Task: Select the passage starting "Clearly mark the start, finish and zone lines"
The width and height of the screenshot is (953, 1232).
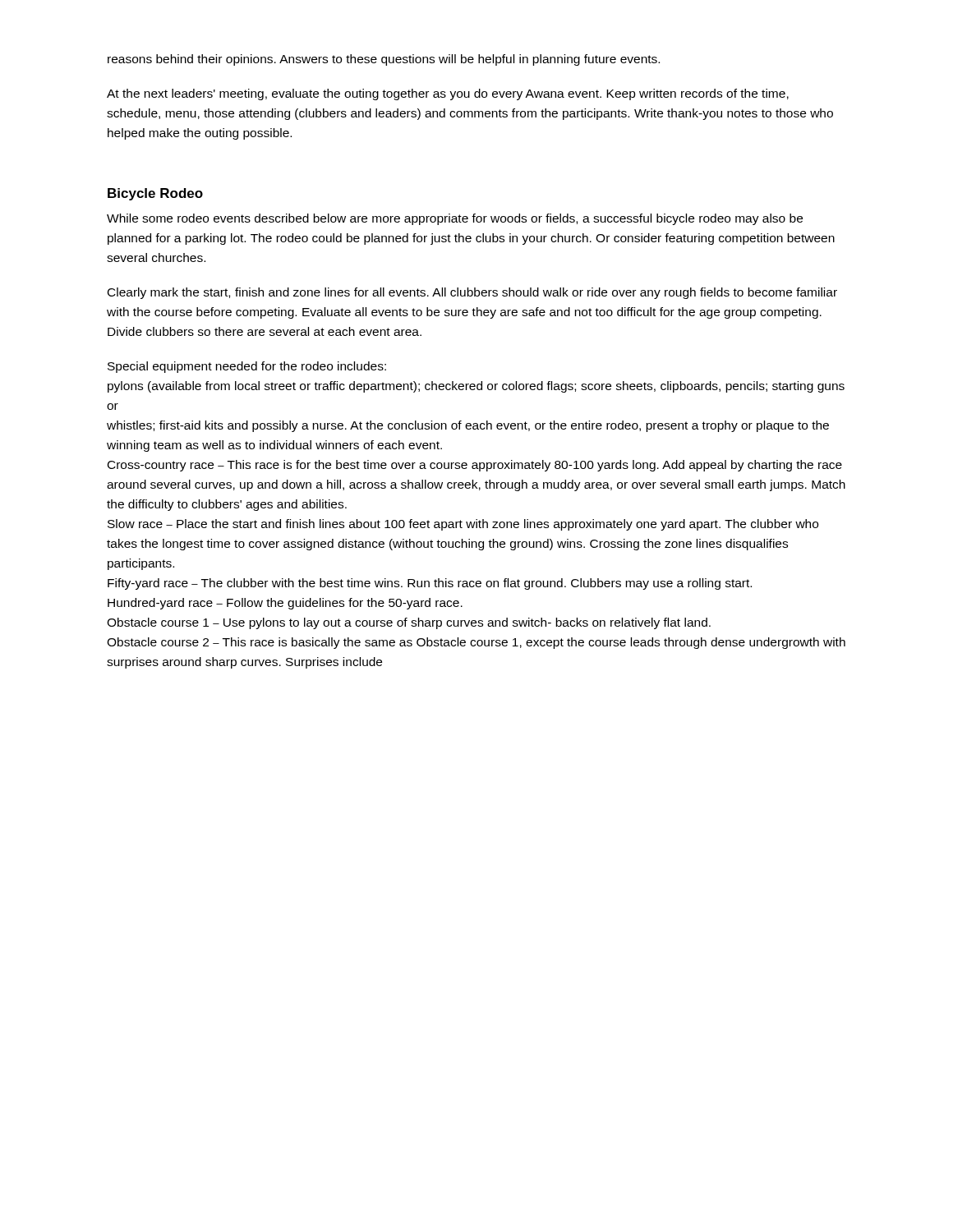Action: [x=472, y=312]
